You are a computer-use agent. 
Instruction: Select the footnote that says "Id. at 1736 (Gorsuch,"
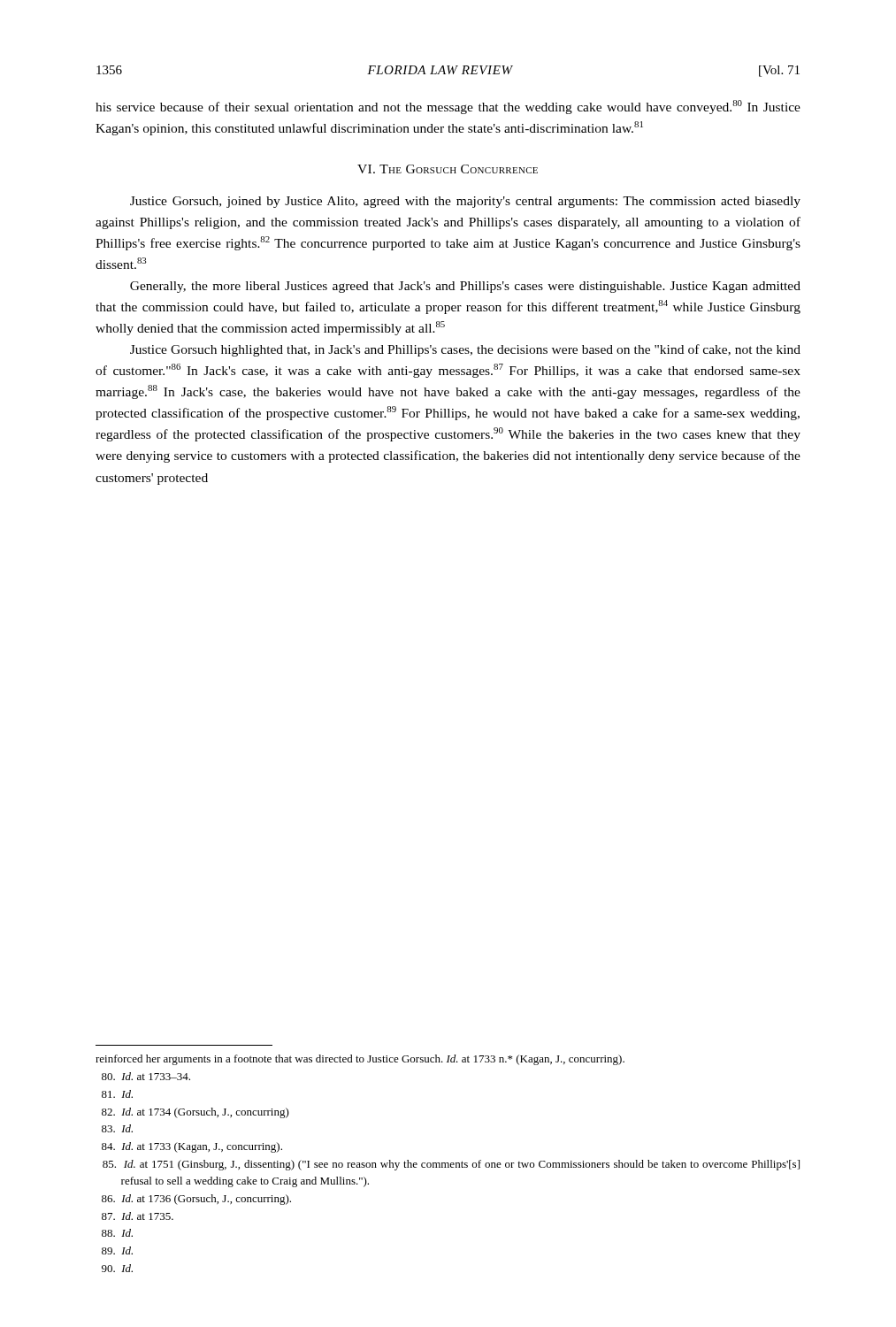click(x=194, y=1198)
